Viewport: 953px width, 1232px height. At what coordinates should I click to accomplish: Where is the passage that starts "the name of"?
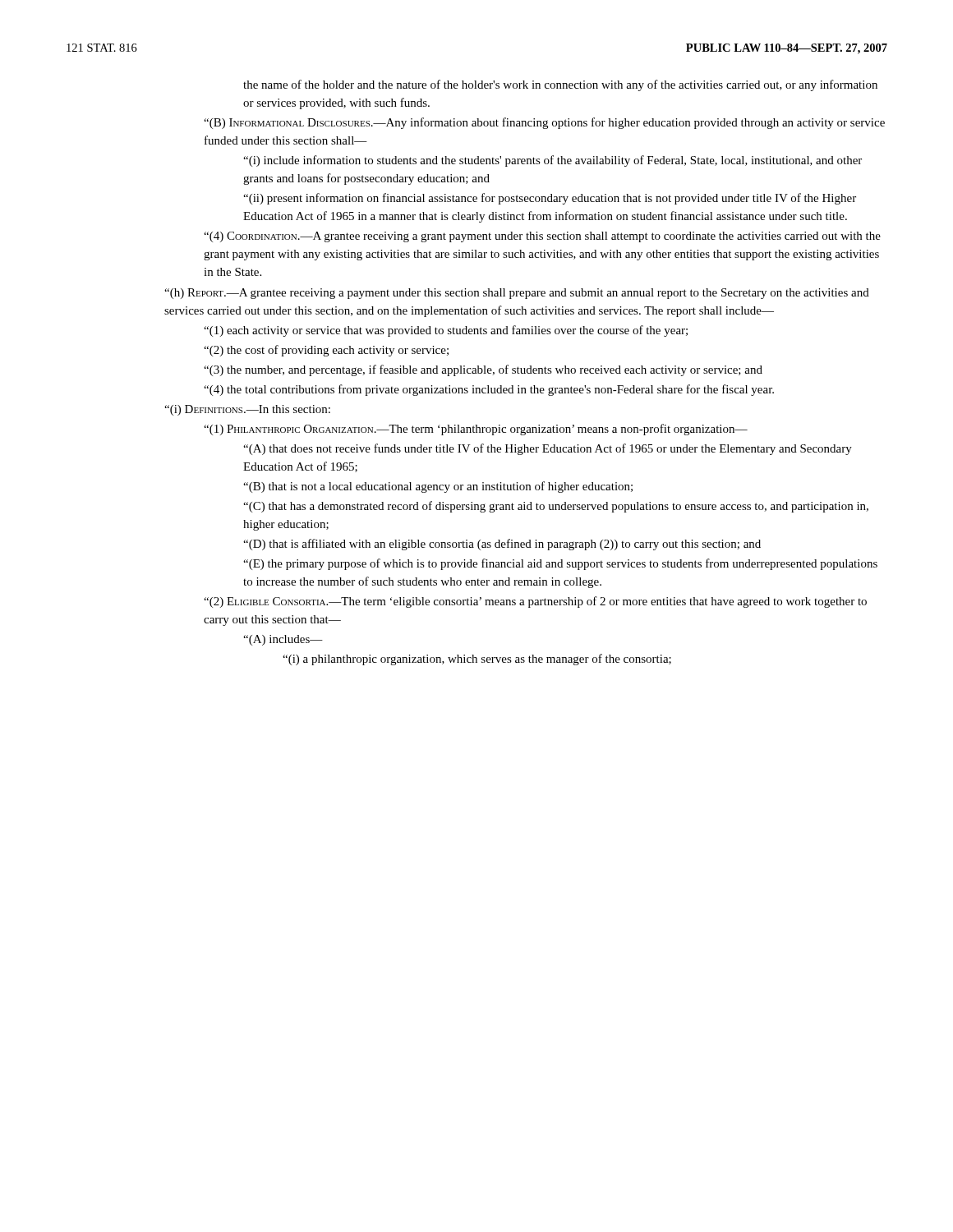click(x=561, y=94)
